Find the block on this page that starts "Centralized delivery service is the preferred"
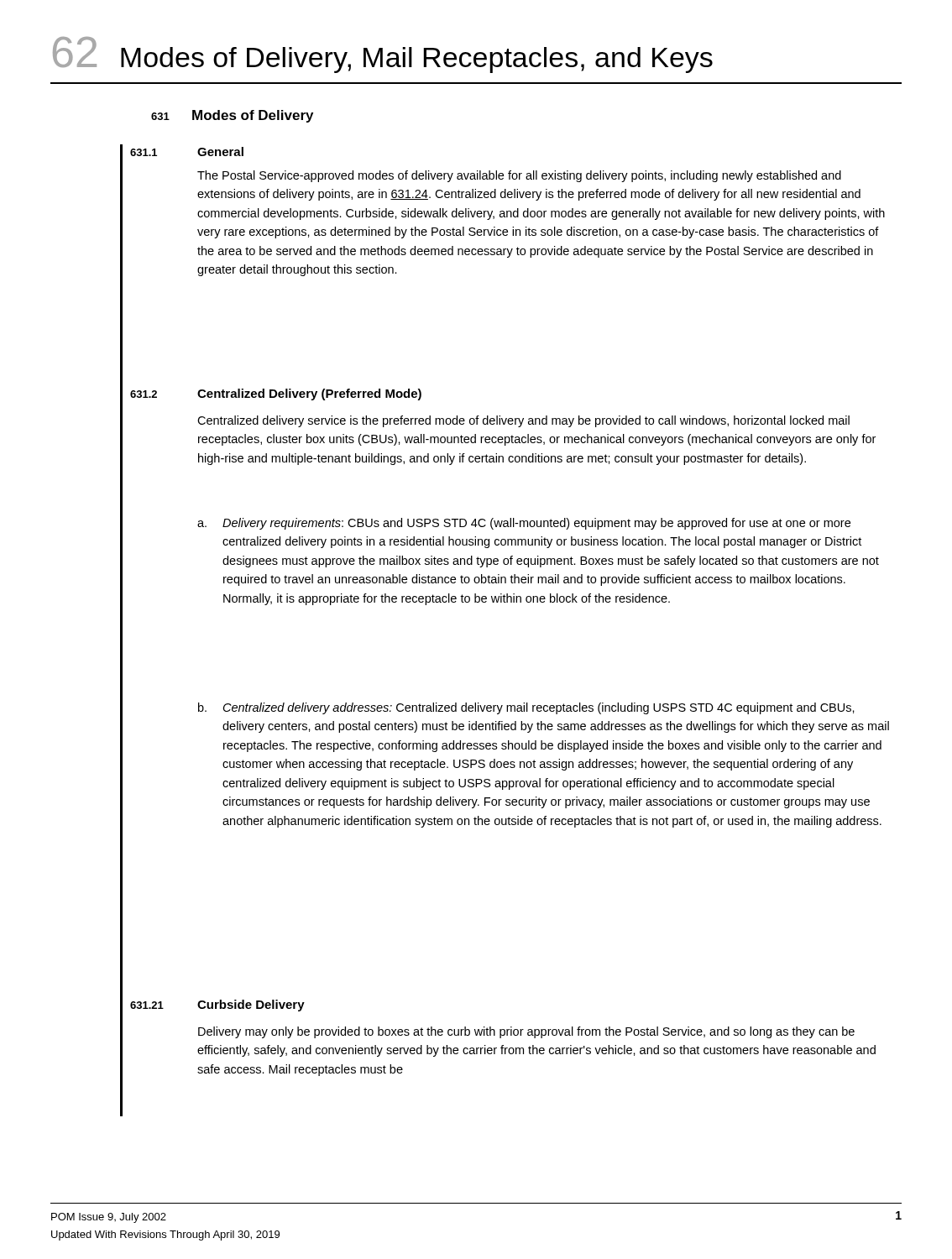952x1259 pixels. tap(537, 439)
